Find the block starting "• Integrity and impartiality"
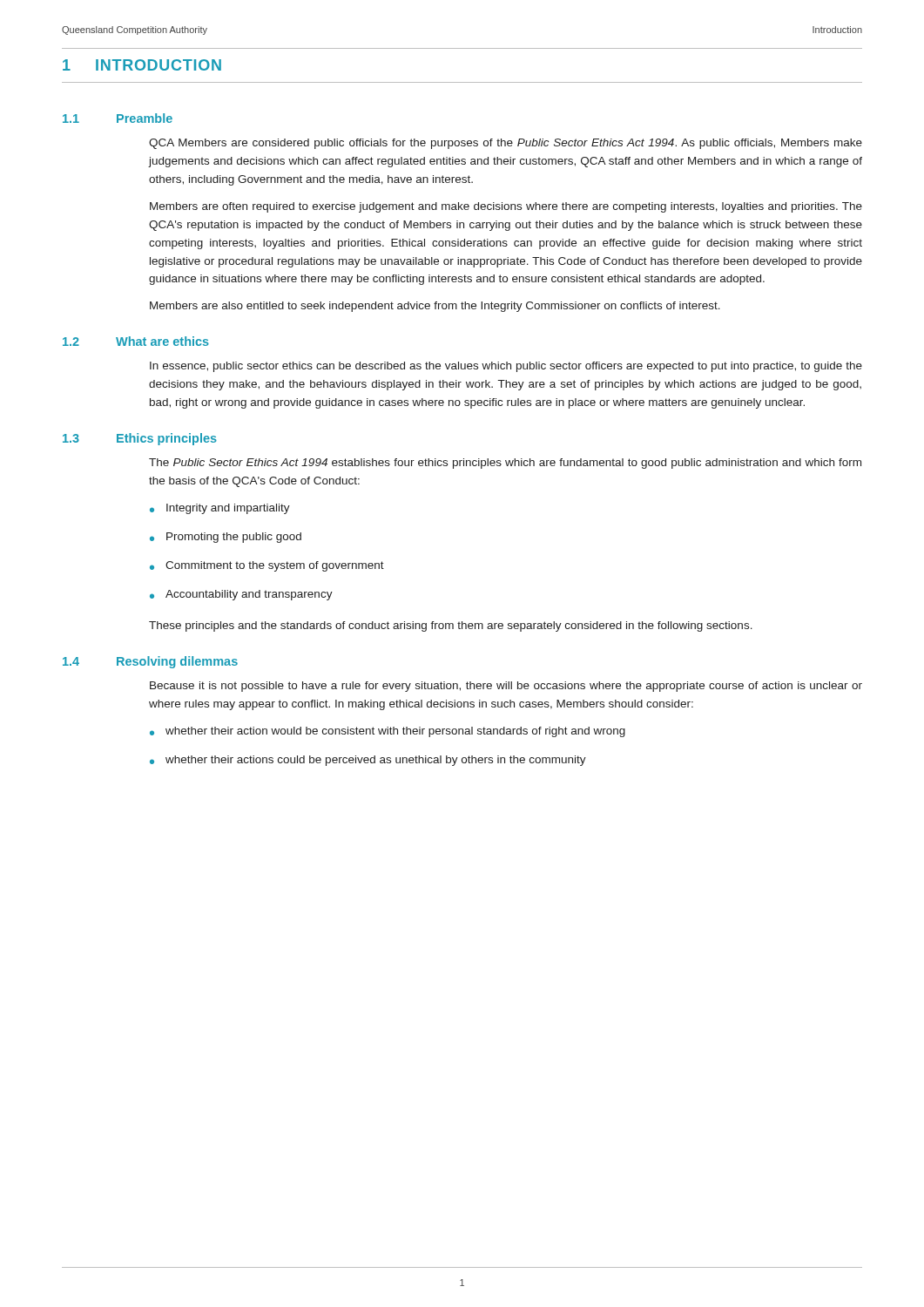The width and height of the screenshot is (924, 1307). 219,511
